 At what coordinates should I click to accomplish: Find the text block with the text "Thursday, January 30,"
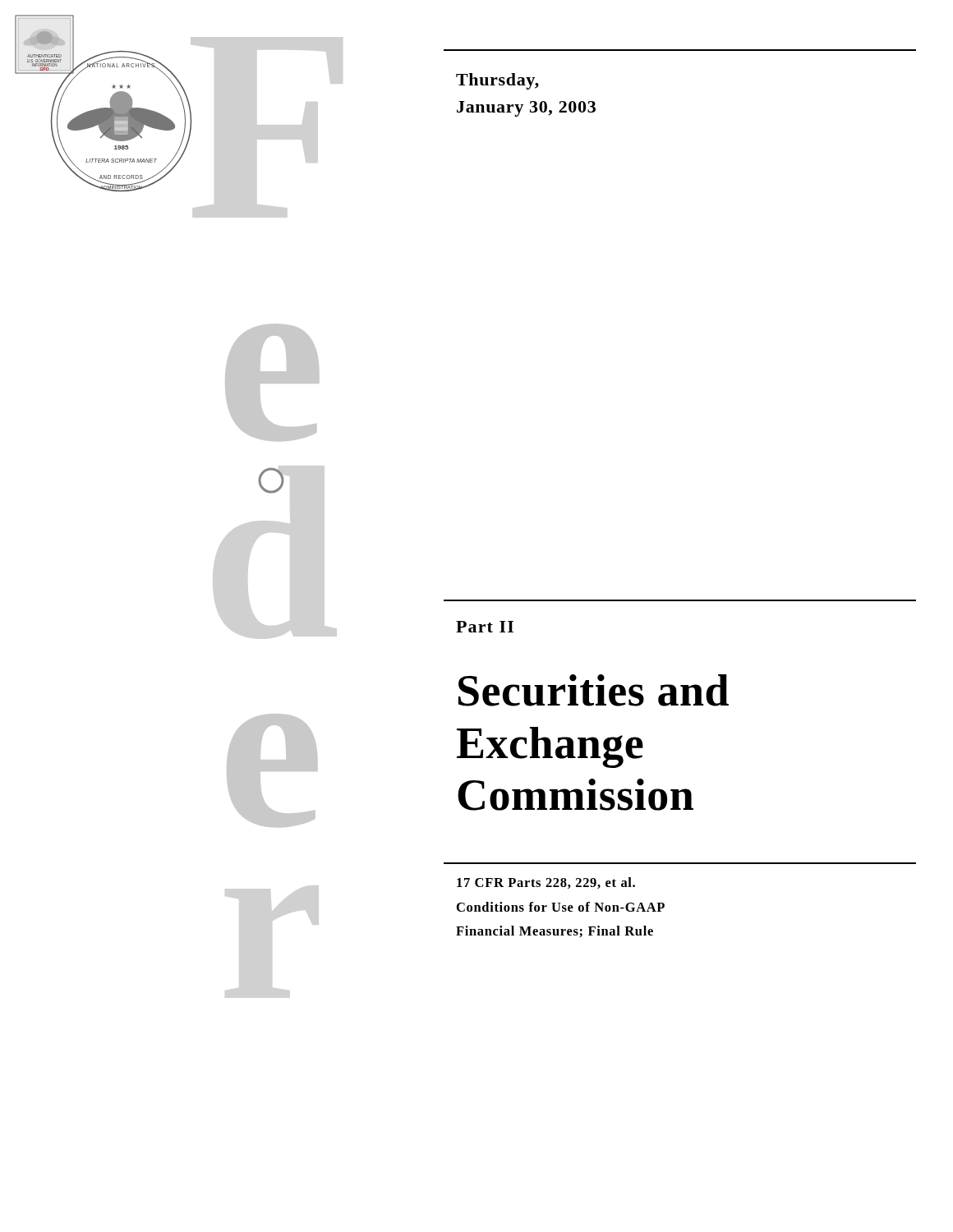pos(497,81)
